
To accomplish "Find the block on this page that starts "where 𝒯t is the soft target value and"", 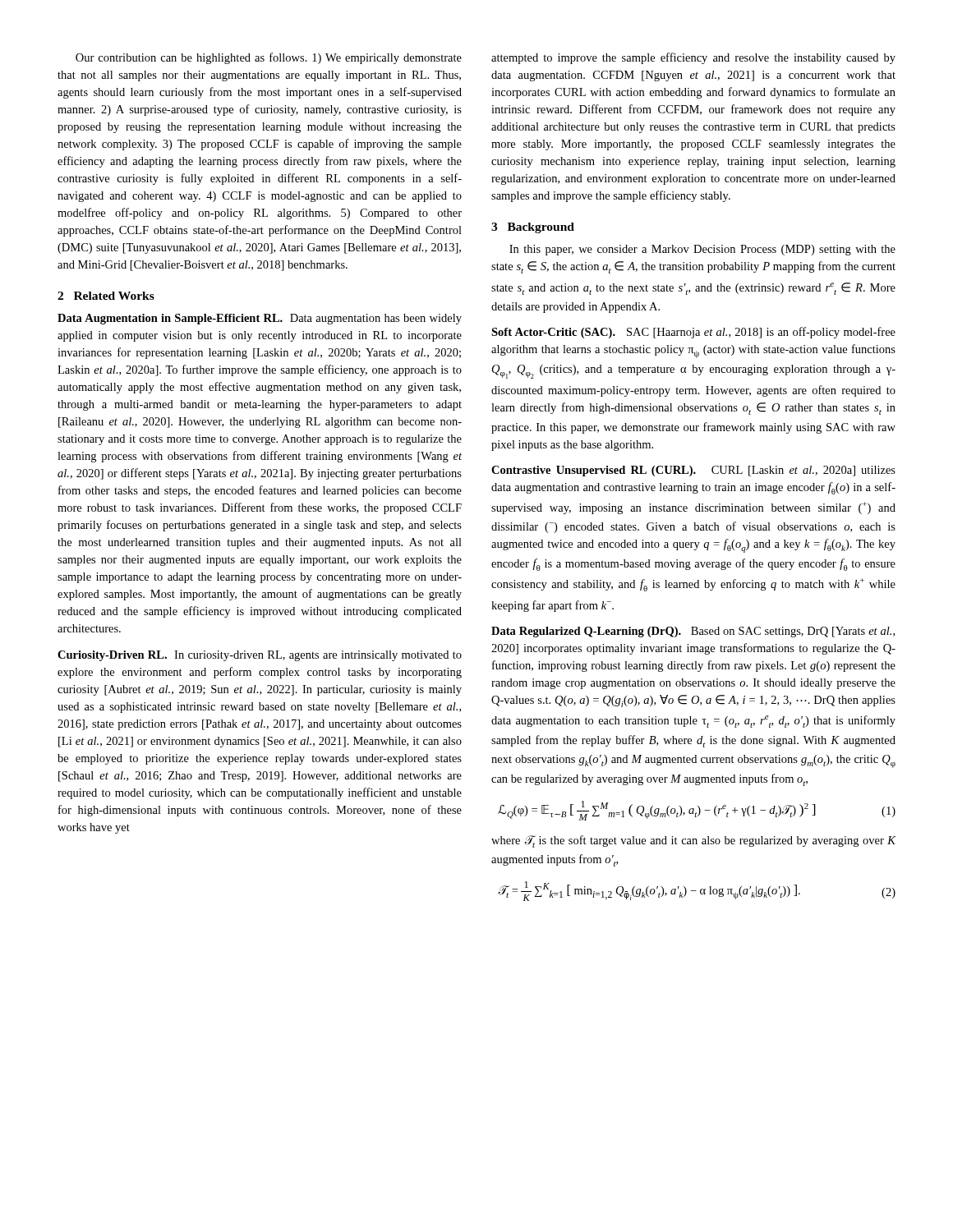I will coord(693,851).
